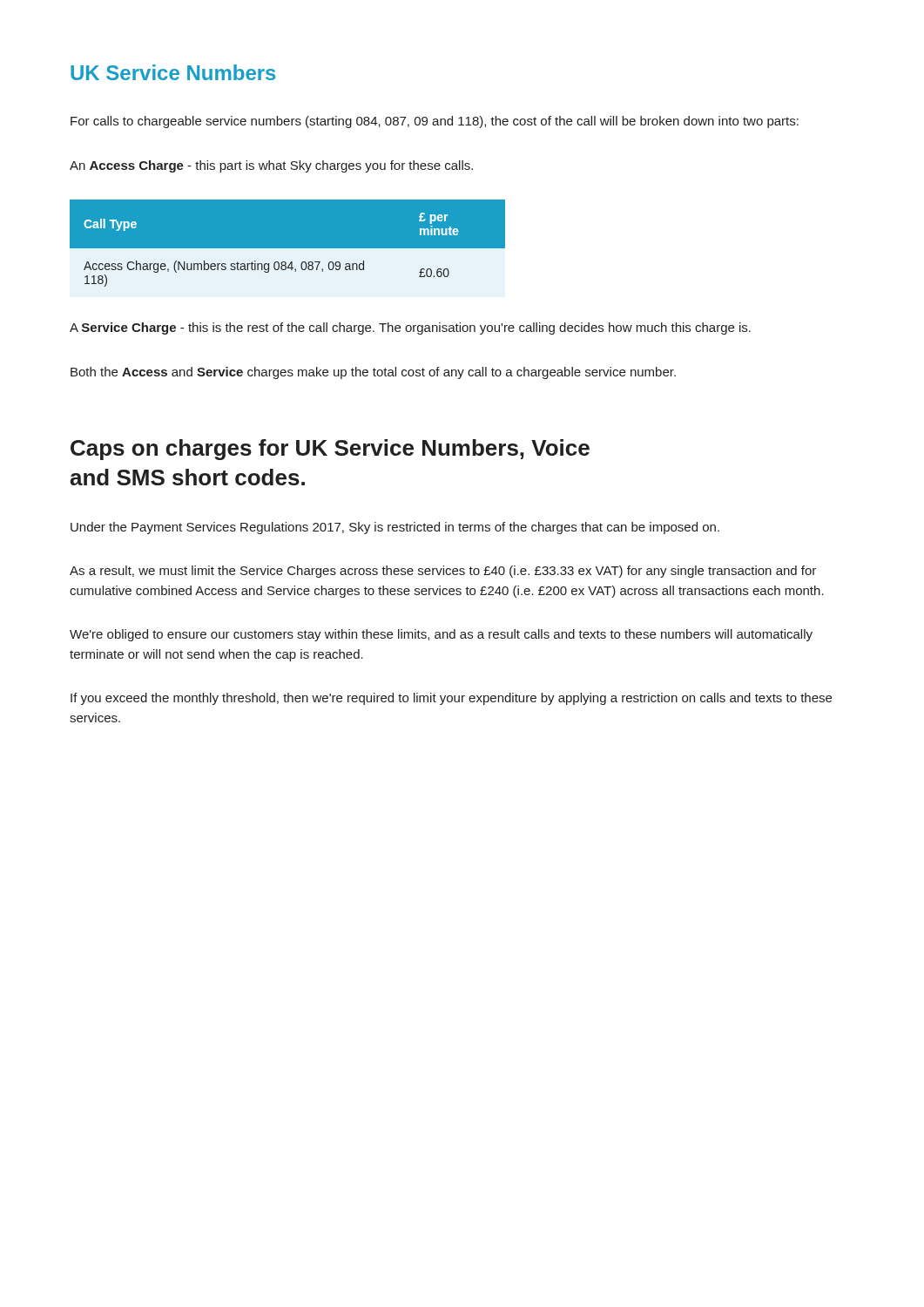The height and width of the screenshot is (1307, 924).
Task: Navigate to the passage starting "We're obliged to ensure our"
Action: [x=441, y=644]
